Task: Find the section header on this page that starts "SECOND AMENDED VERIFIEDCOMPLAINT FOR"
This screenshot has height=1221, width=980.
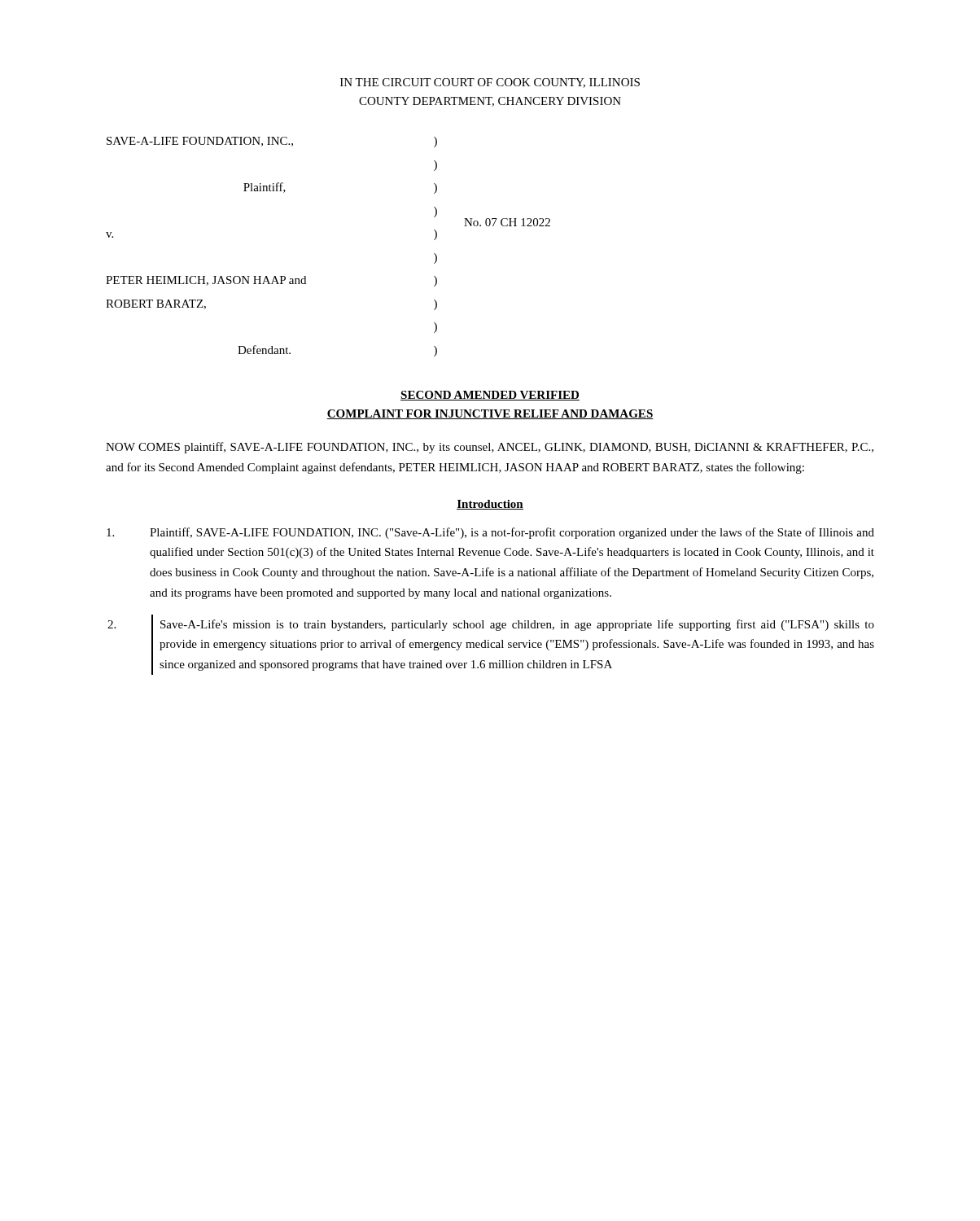Action: tap(490, 404)
